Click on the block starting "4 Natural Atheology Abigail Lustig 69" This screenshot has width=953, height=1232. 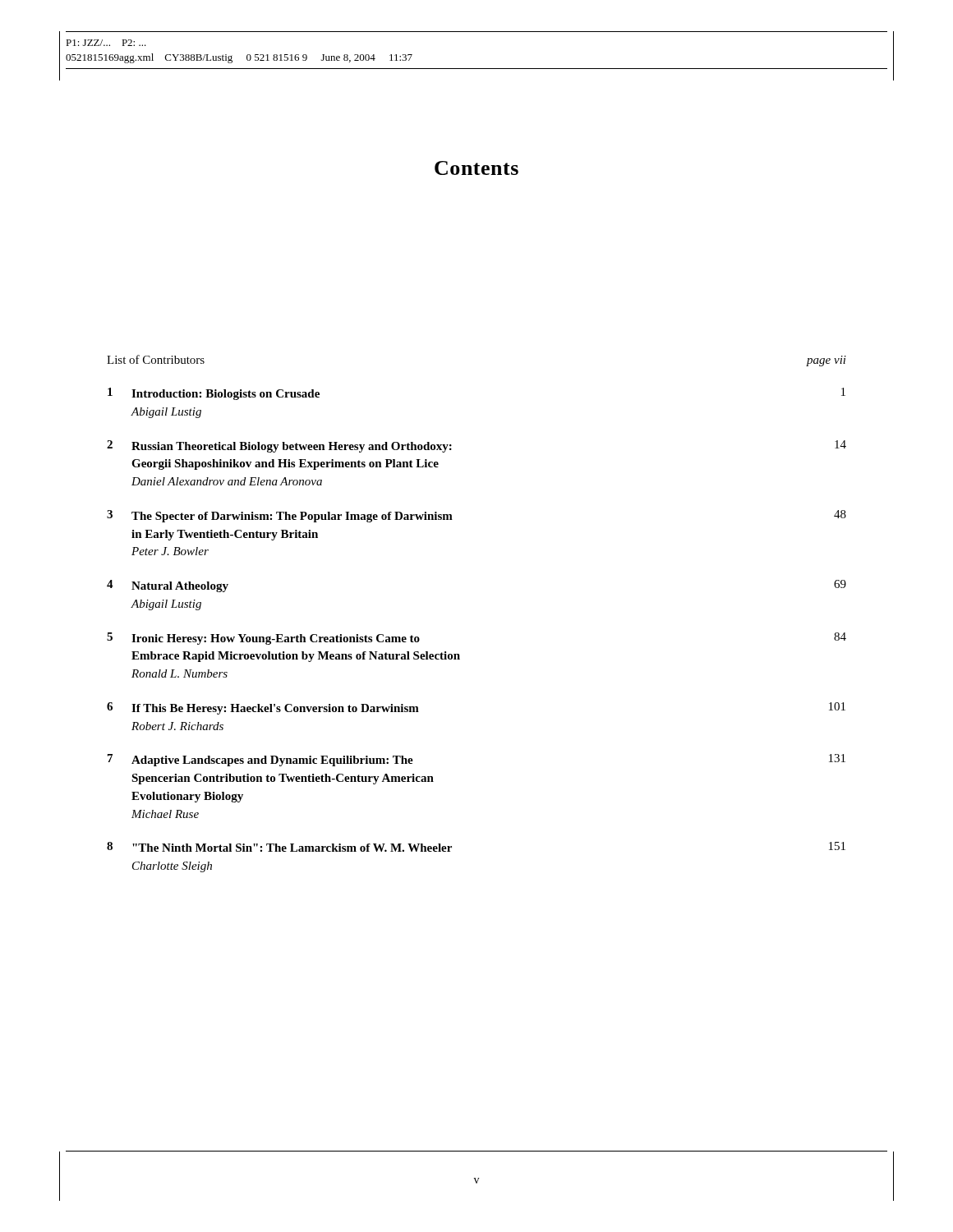(193, 586)
